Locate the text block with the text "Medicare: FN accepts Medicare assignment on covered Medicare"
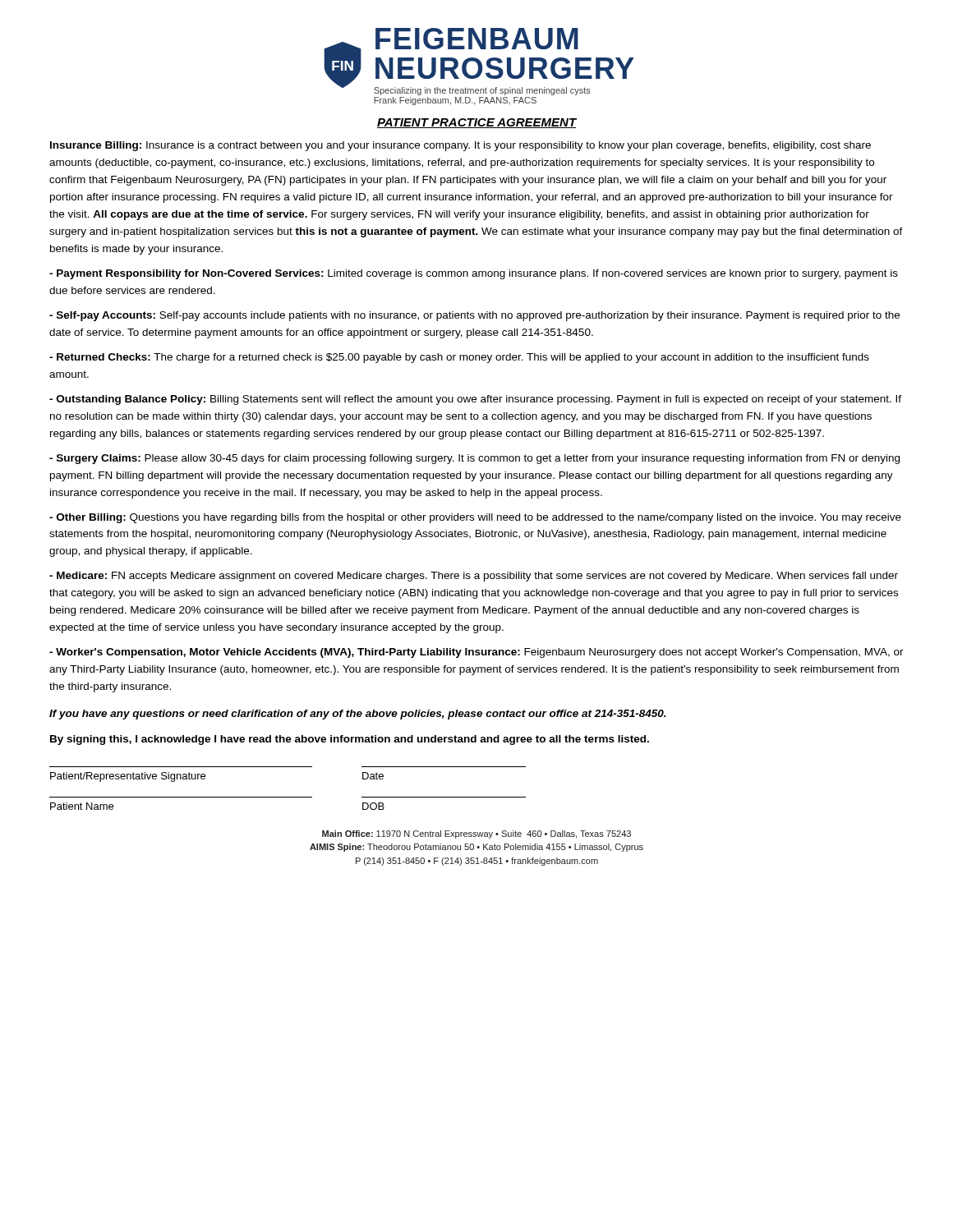 (474, 601)
